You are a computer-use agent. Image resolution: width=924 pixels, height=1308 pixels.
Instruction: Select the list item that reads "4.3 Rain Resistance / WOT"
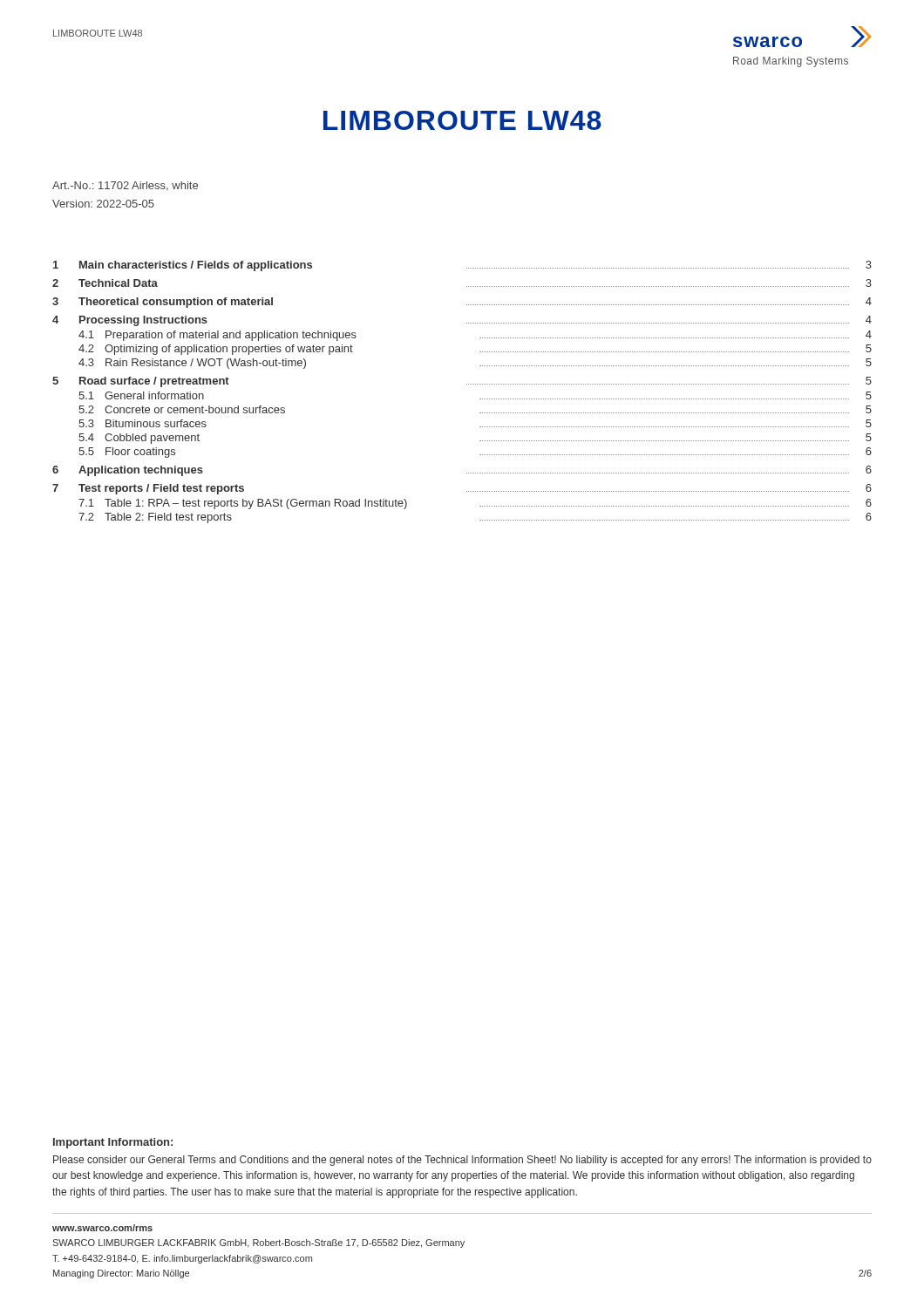click(x=475, y=362)
